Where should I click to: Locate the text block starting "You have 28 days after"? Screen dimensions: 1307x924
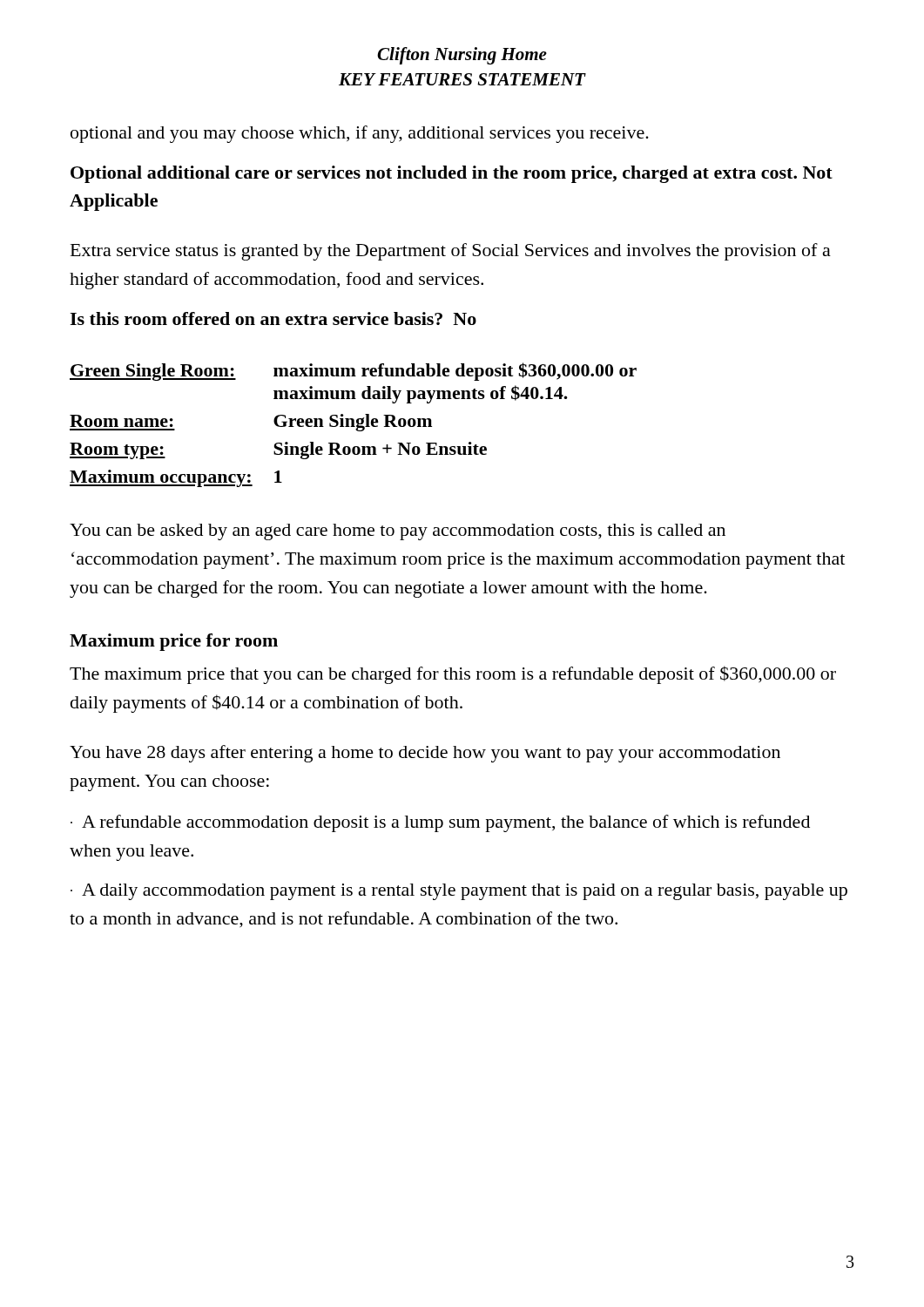(425, 766)
